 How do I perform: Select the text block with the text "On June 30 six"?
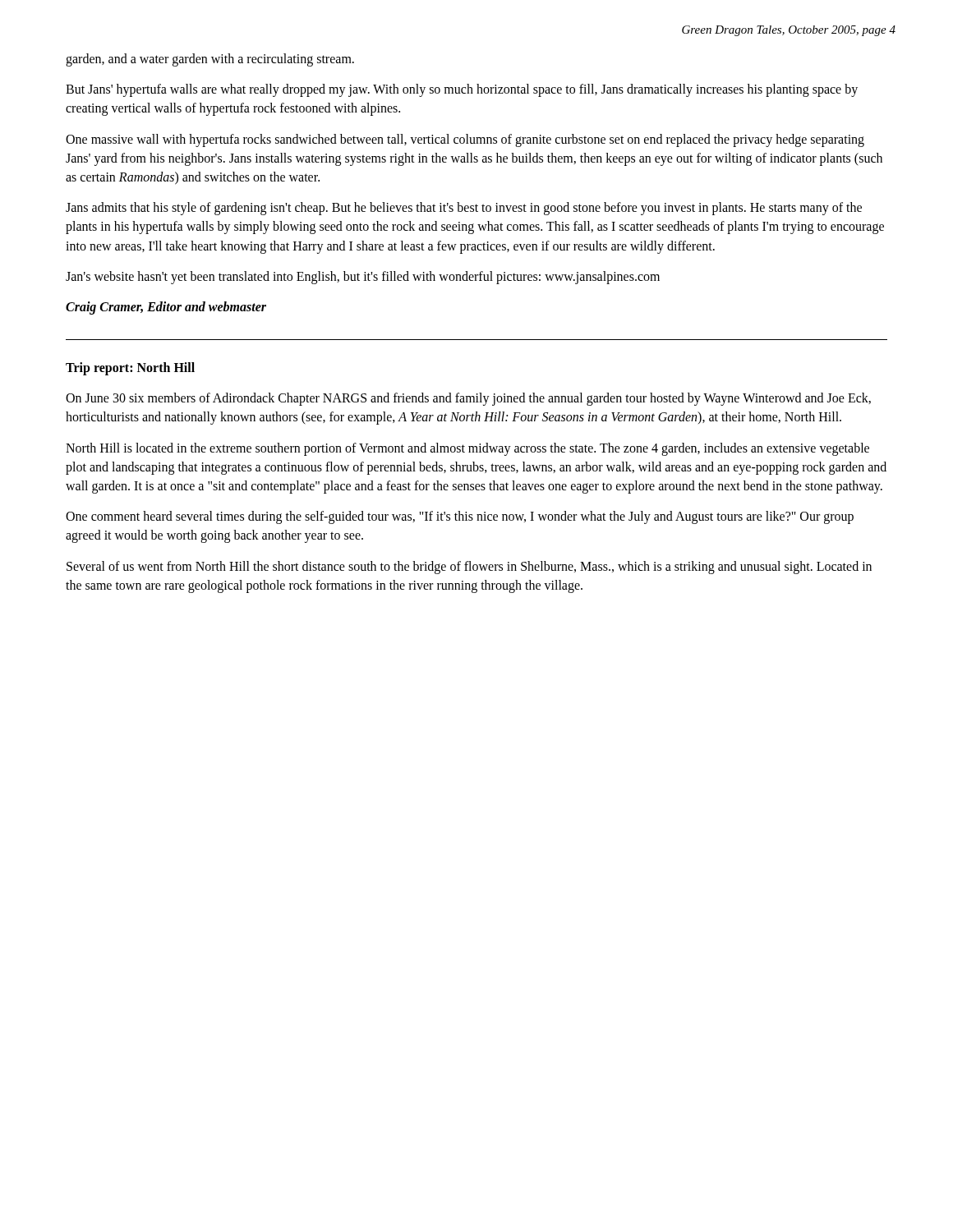click(476, 408)
